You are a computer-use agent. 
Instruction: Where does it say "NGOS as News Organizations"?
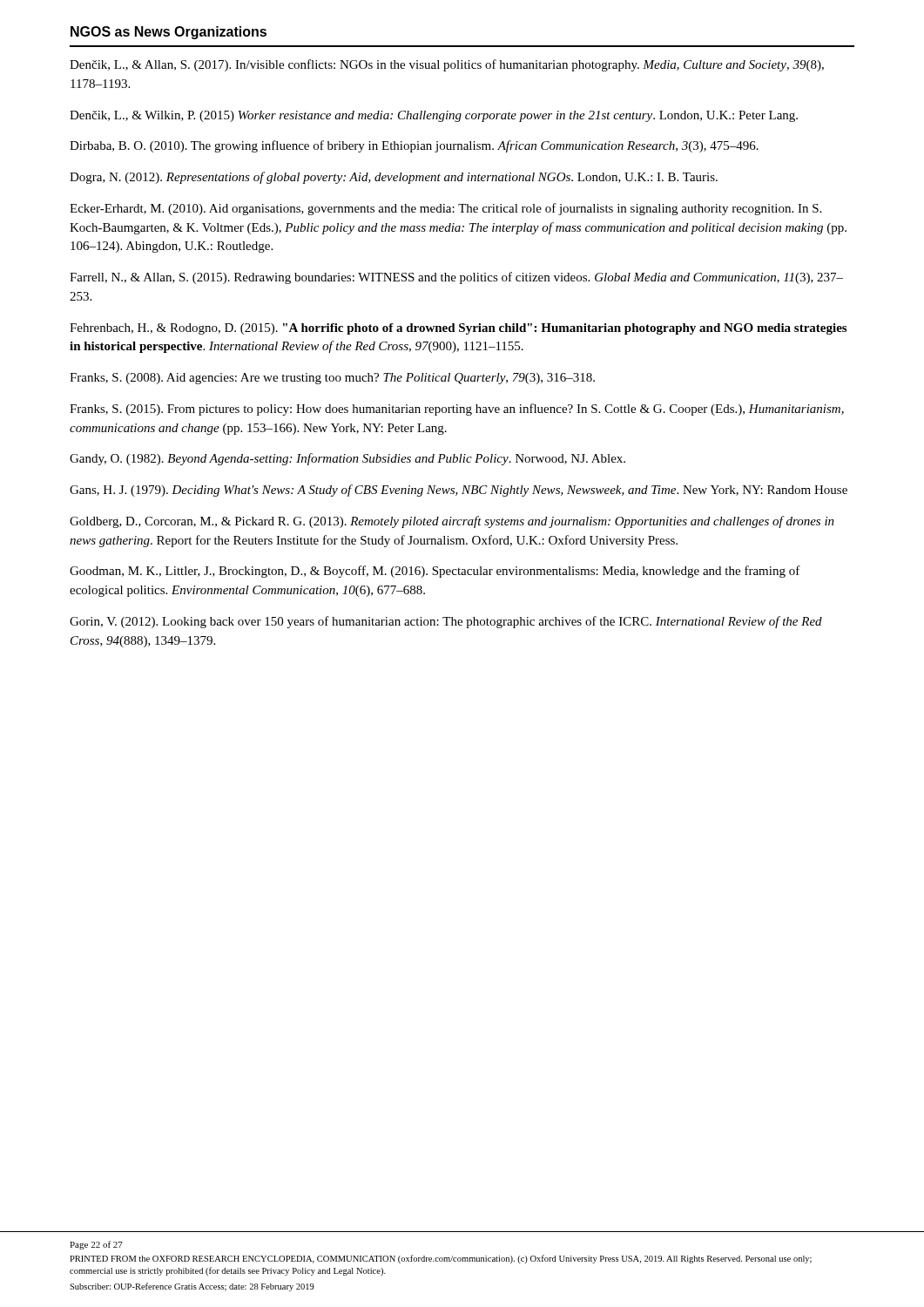168,32
